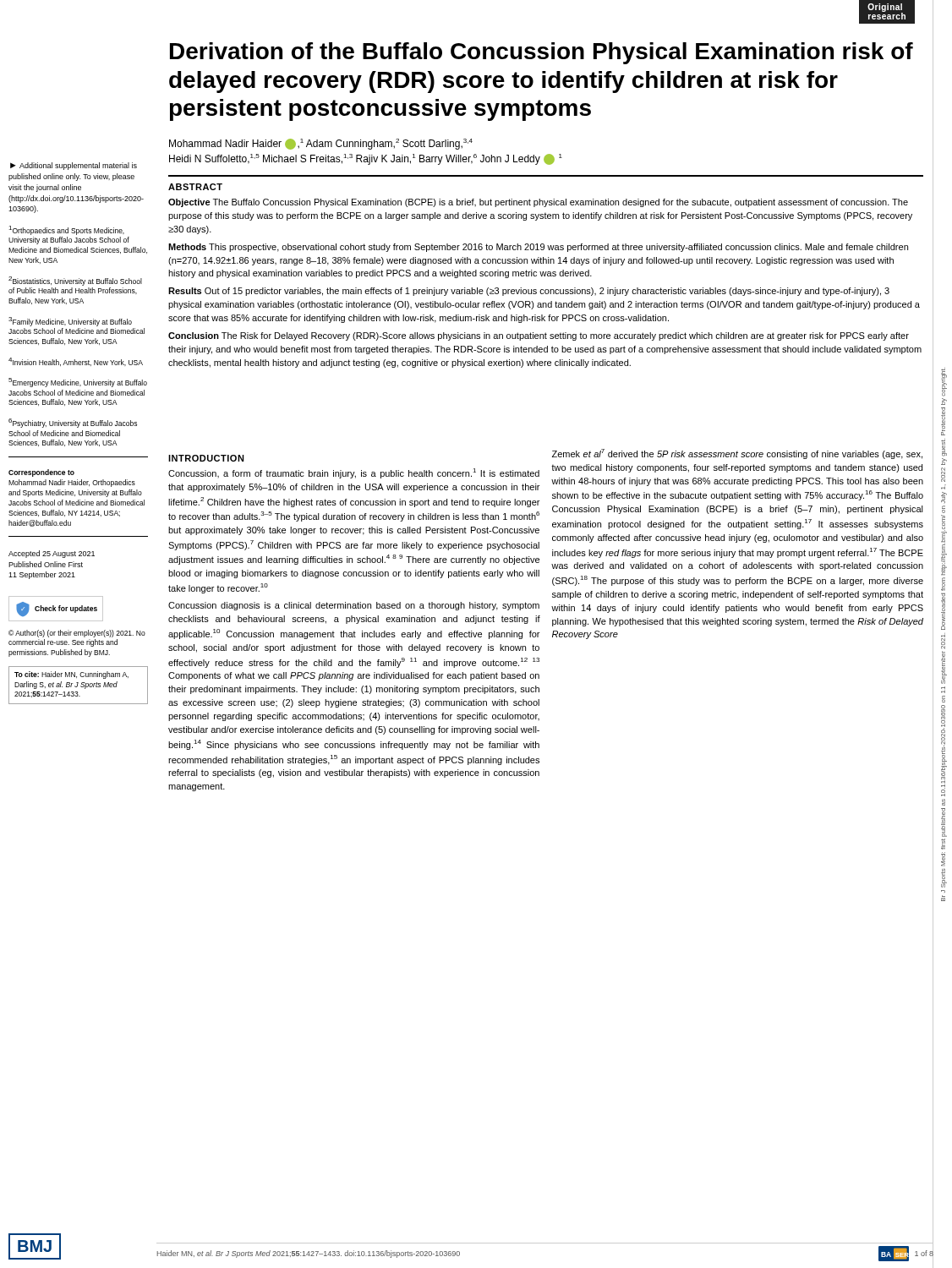The height and width of the screenshot is (1268, 952).
Task: Navigate to the region starting "Mohammad Nadir Haider ,1 Adam Cunningham,2 Scott Darling,3,4"
Action: [365, 151]
